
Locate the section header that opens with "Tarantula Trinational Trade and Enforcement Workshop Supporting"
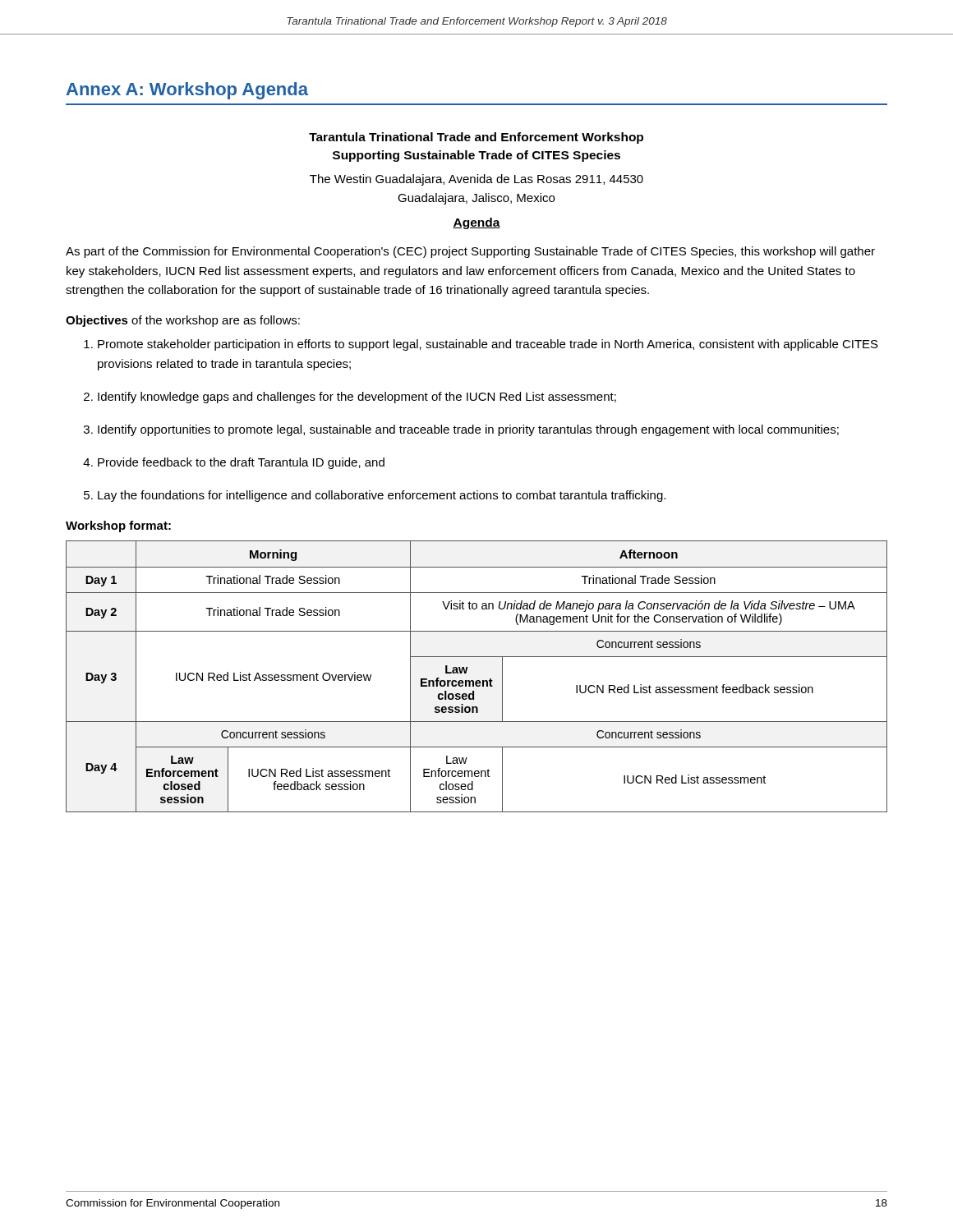pos(476,146)
